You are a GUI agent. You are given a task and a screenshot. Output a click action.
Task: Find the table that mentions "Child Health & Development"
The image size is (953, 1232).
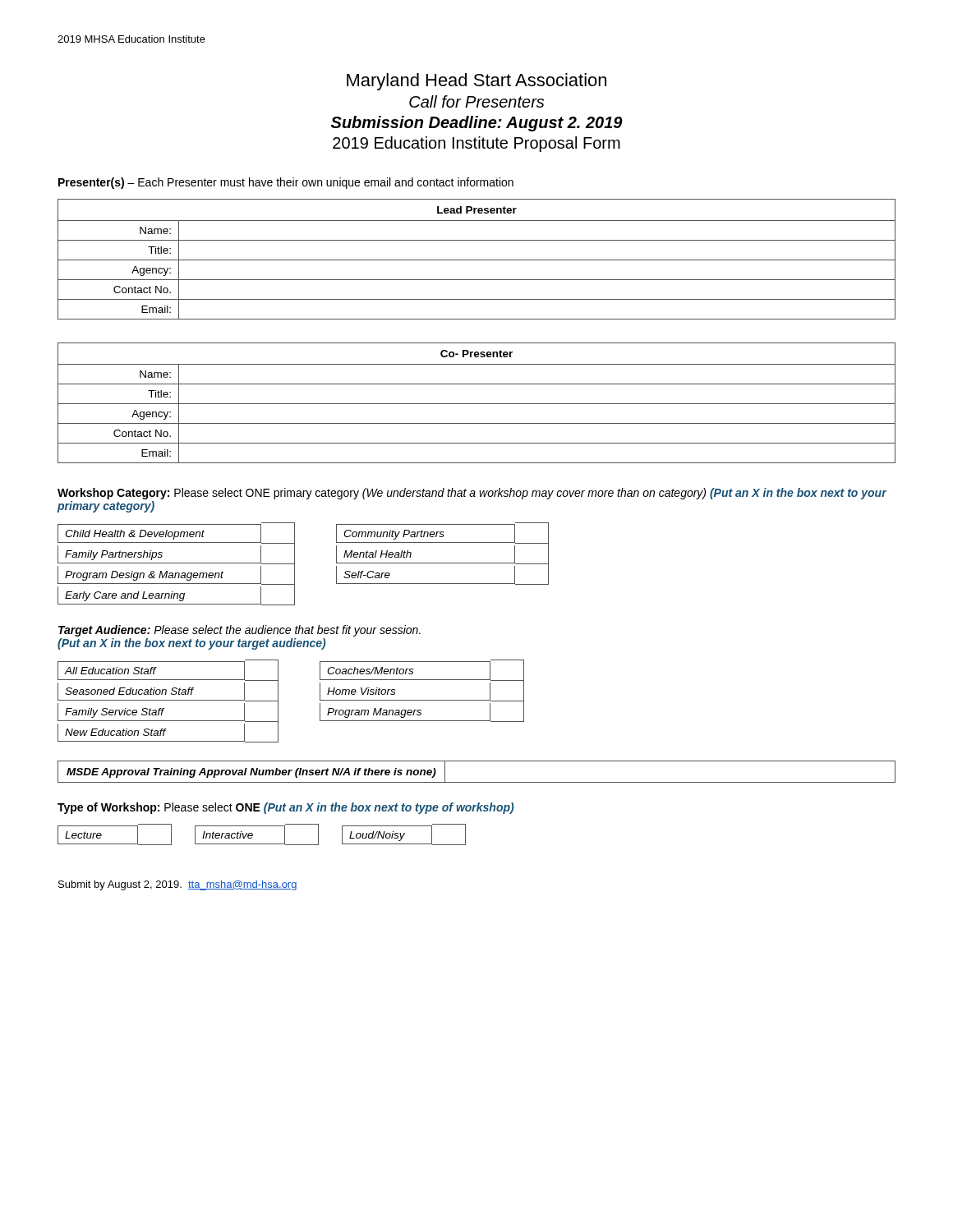click(476, 564)
